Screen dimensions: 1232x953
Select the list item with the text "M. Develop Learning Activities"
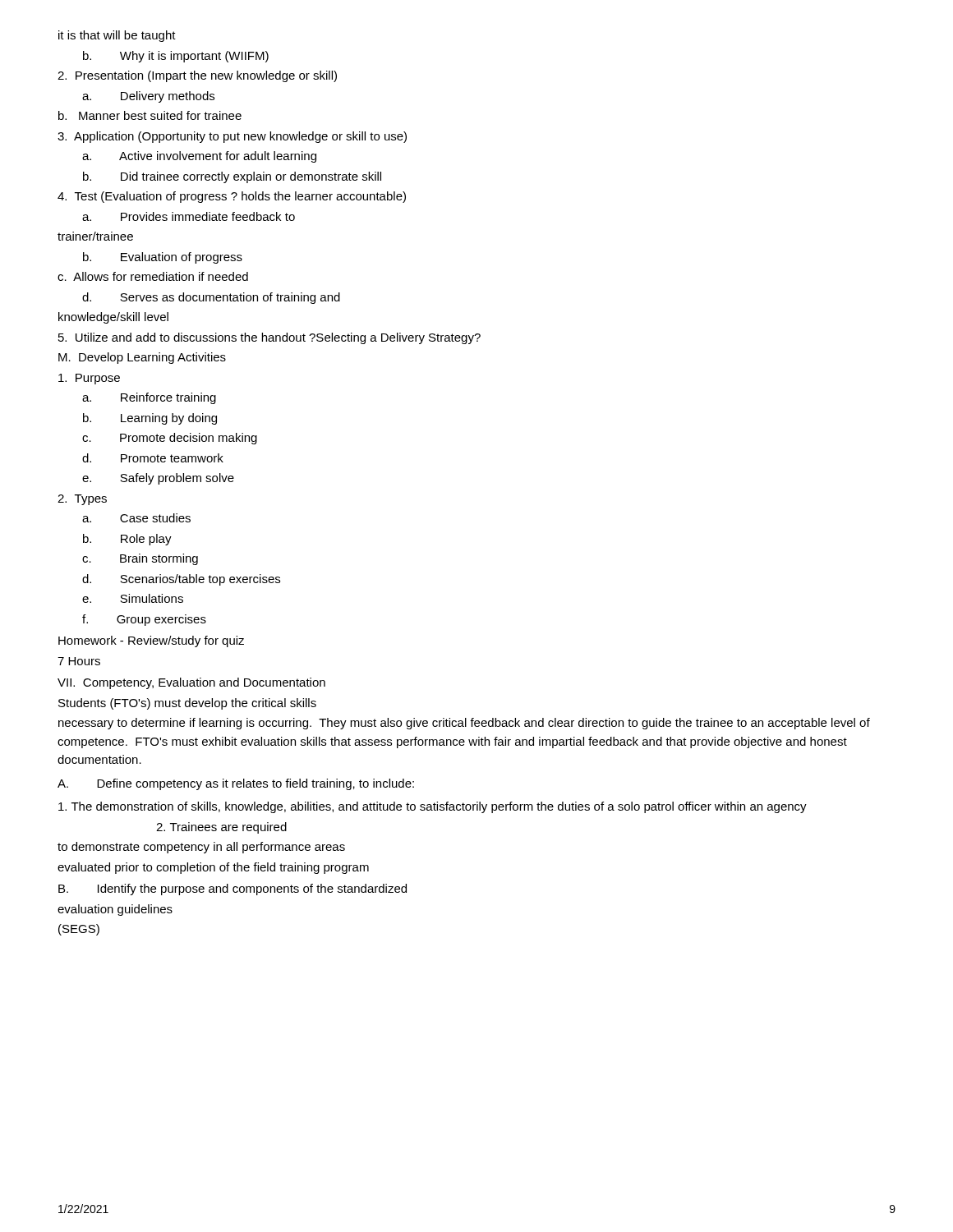pos(142,357)
